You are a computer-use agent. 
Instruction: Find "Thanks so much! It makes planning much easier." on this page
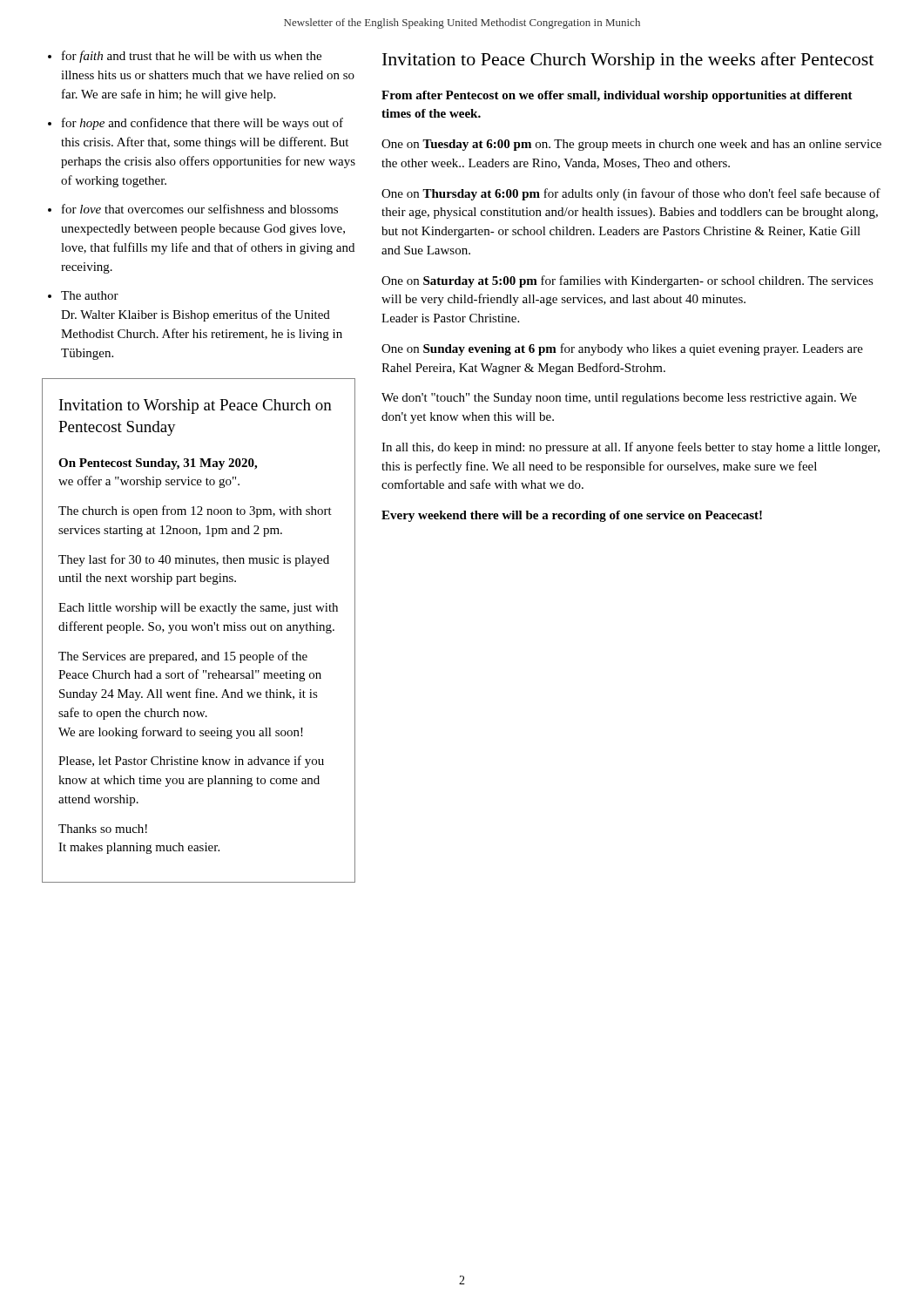pyautogui.click(x=199, y=839)
